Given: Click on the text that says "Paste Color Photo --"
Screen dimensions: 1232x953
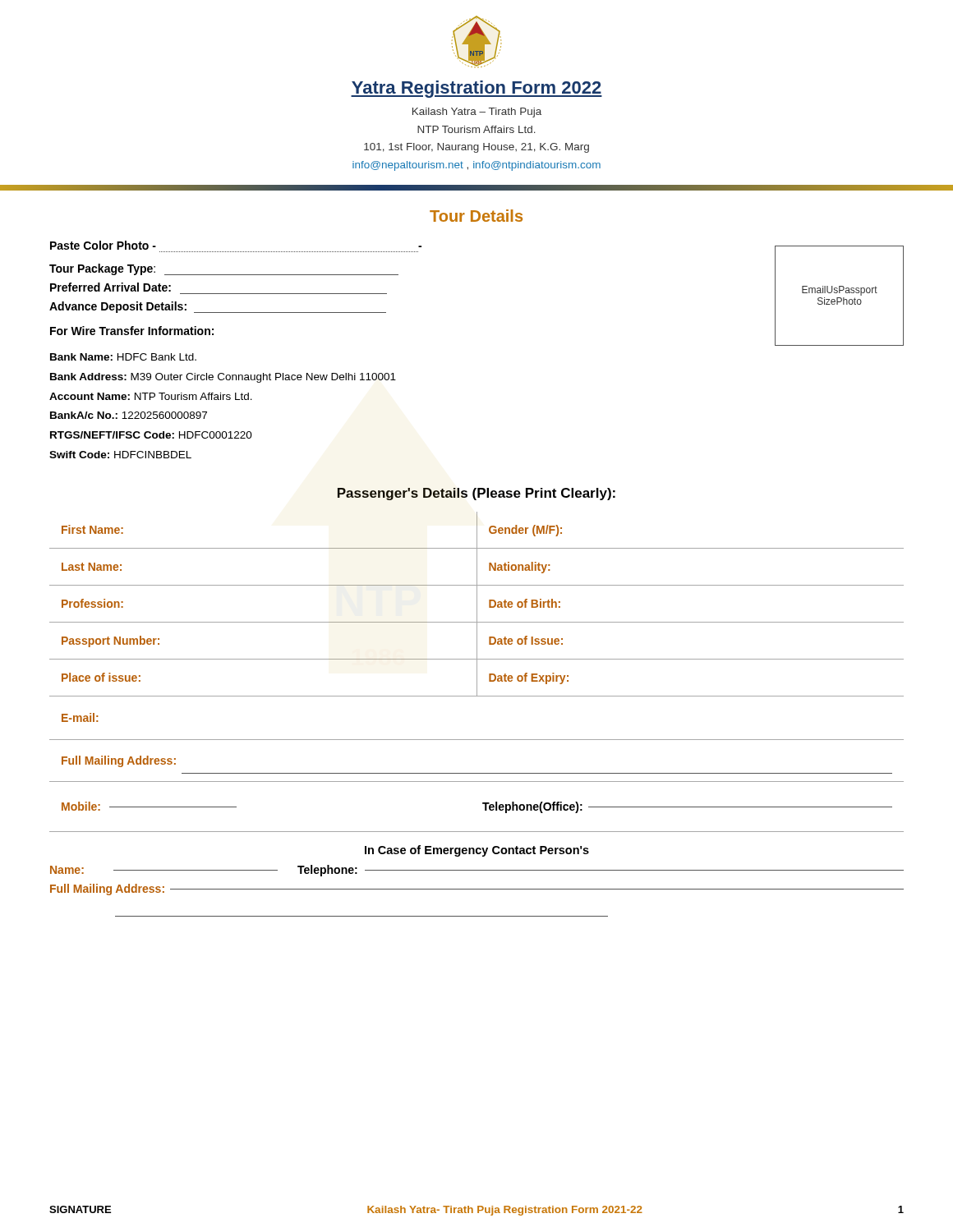Looking at the screenshot, I should (236, 246).
